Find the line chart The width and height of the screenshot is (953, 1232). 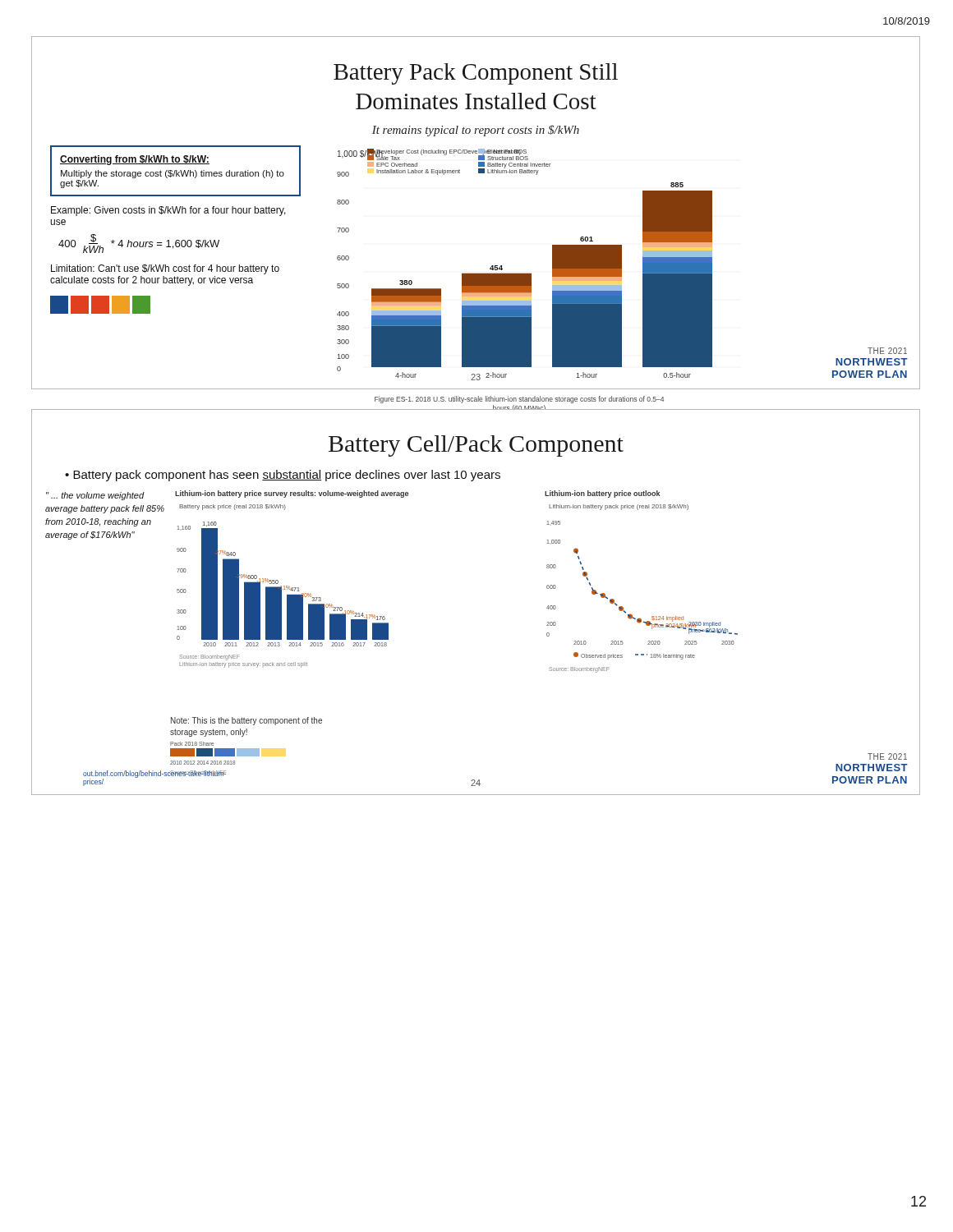[725, 586]
